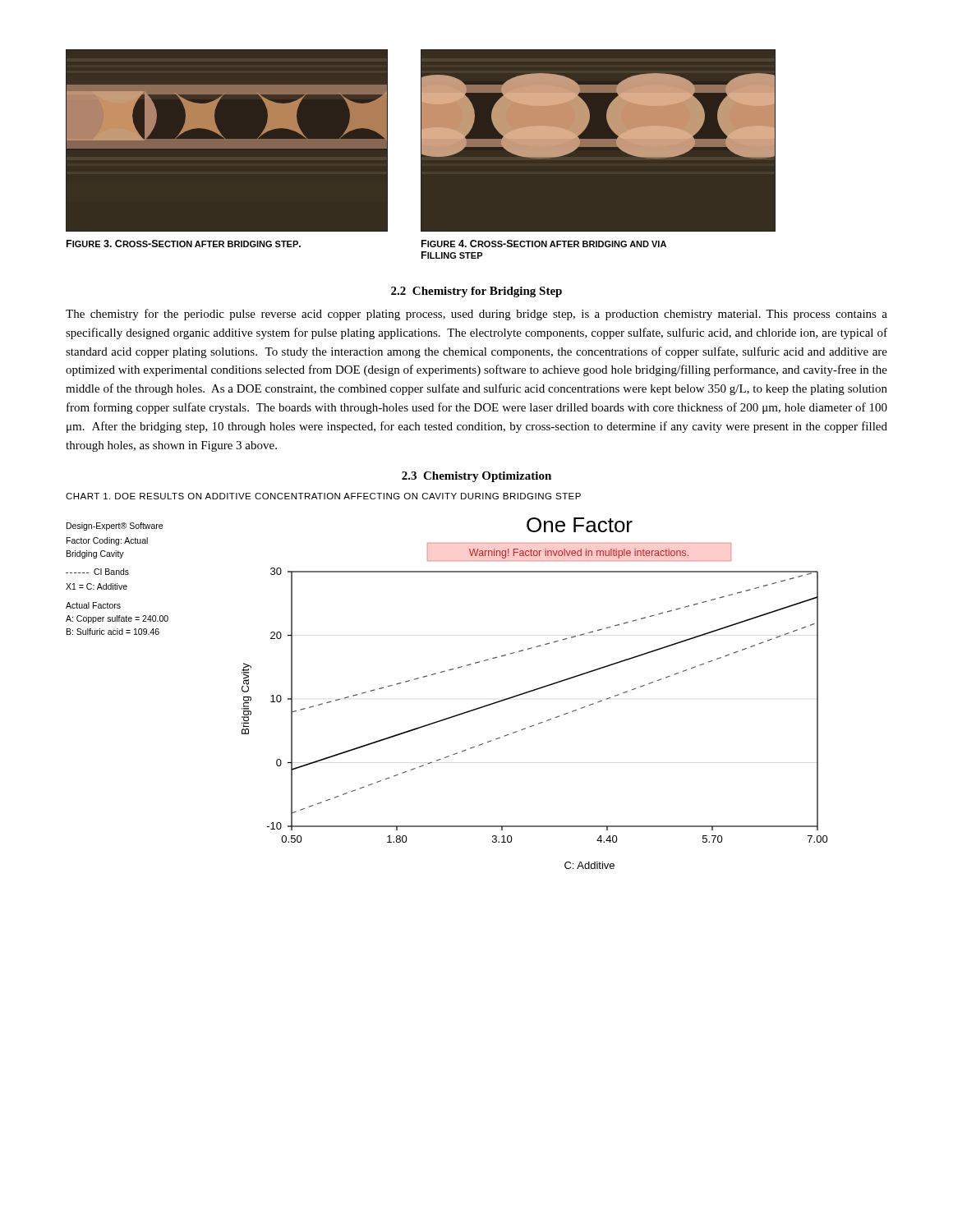Screen dimensions: 1232x953
Task: Find the block on this page that starts "The chemistry for the periodic pulse"
Action: point(476,379)
